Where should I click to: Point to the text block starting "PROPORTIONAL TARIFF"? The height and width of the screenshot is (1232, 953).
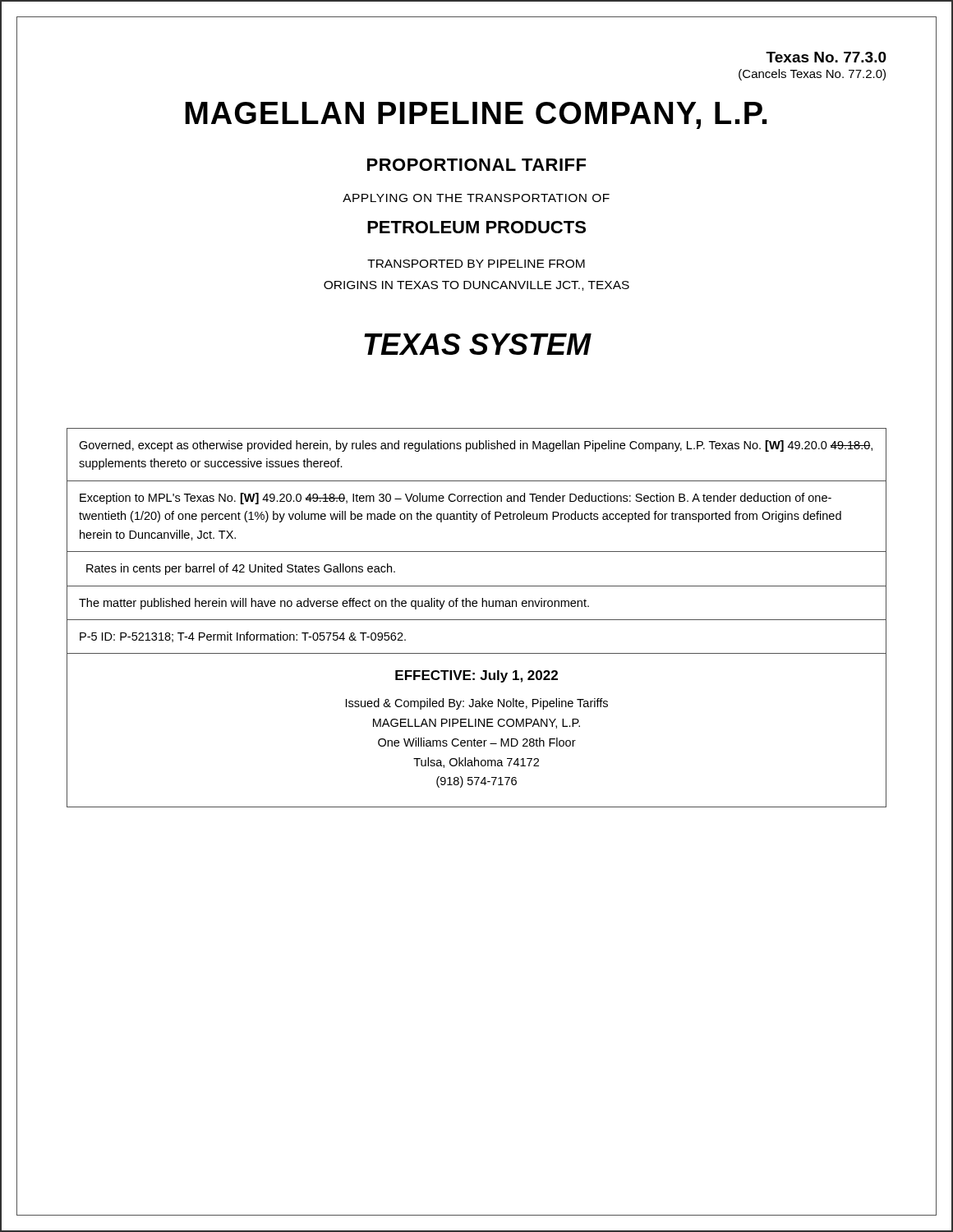pos(476,165)
